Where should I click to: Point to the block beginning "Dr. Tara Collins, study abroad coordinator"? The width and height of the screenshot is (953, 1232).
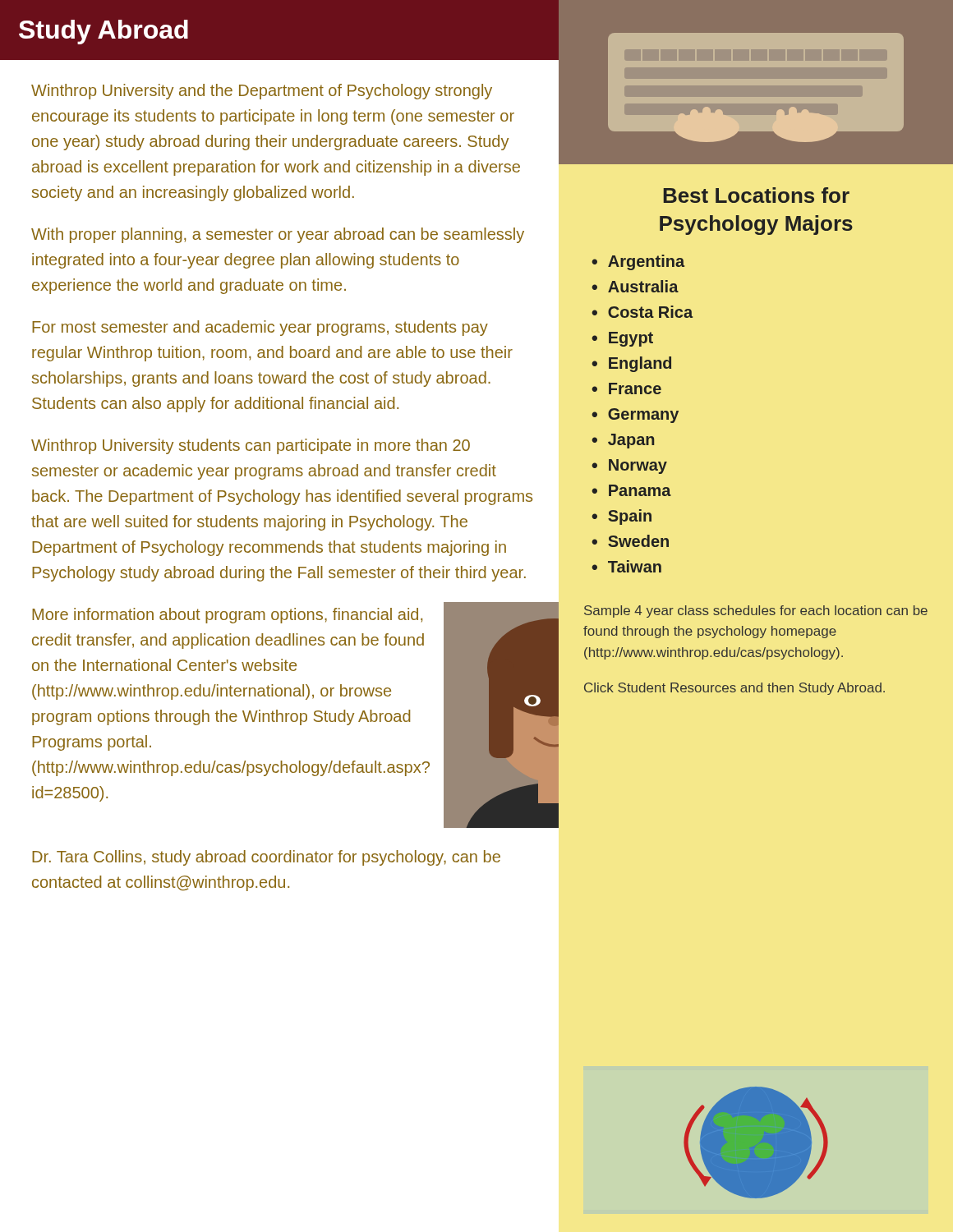click(266, 869)
